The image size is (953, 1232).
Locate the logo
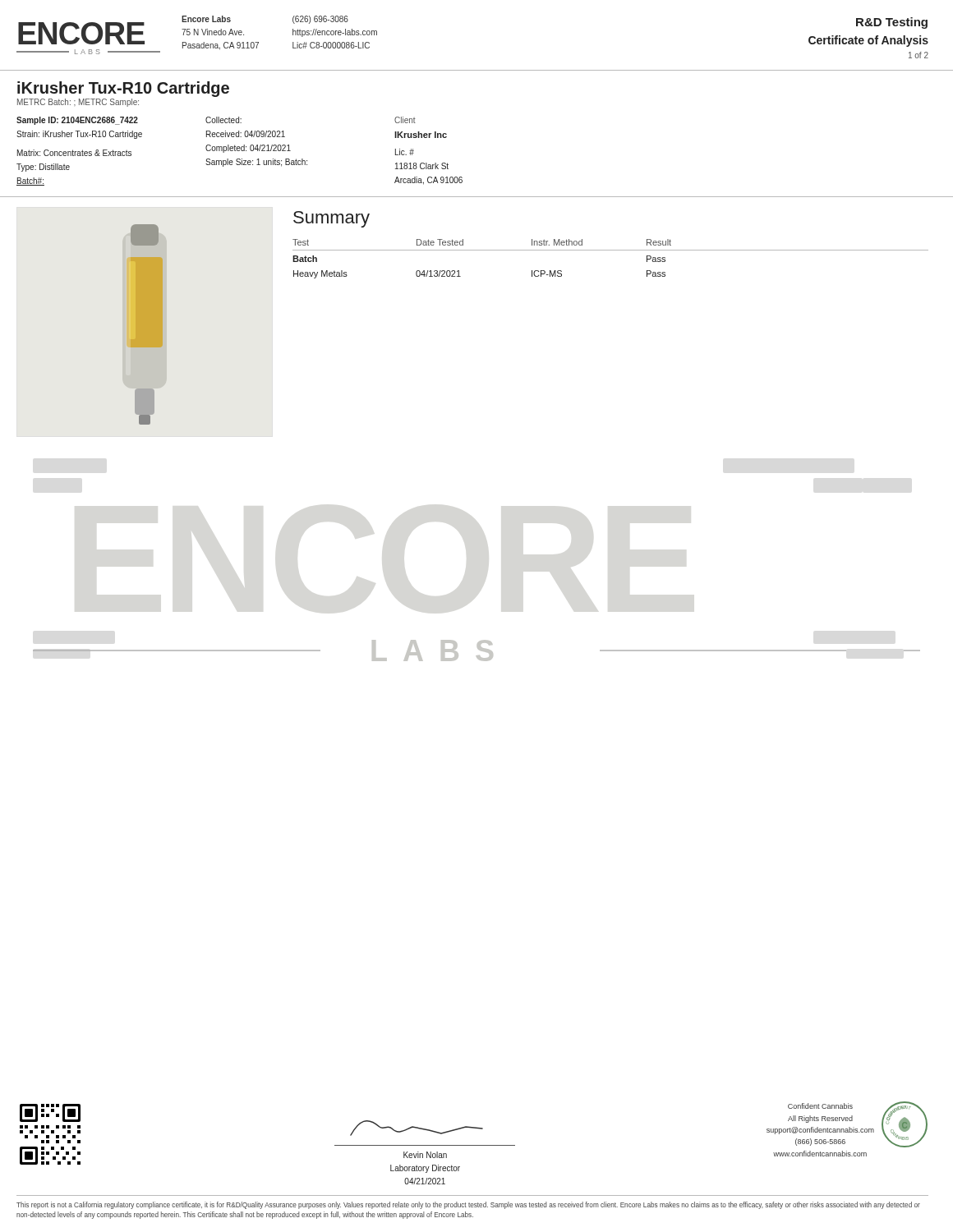[x=904, y=1125]
